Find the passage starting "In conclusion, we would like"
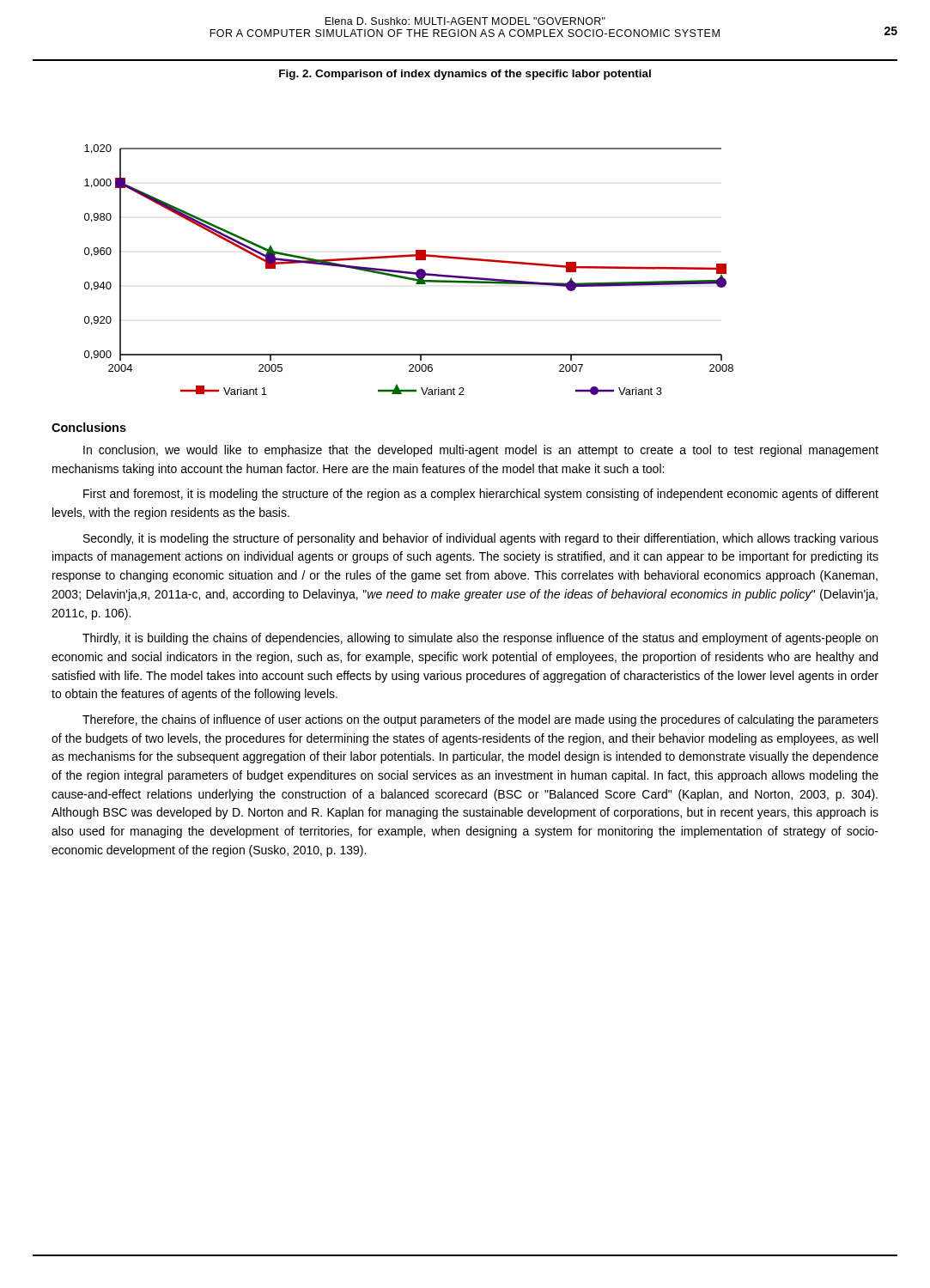930x1288 pixels. 465,651
